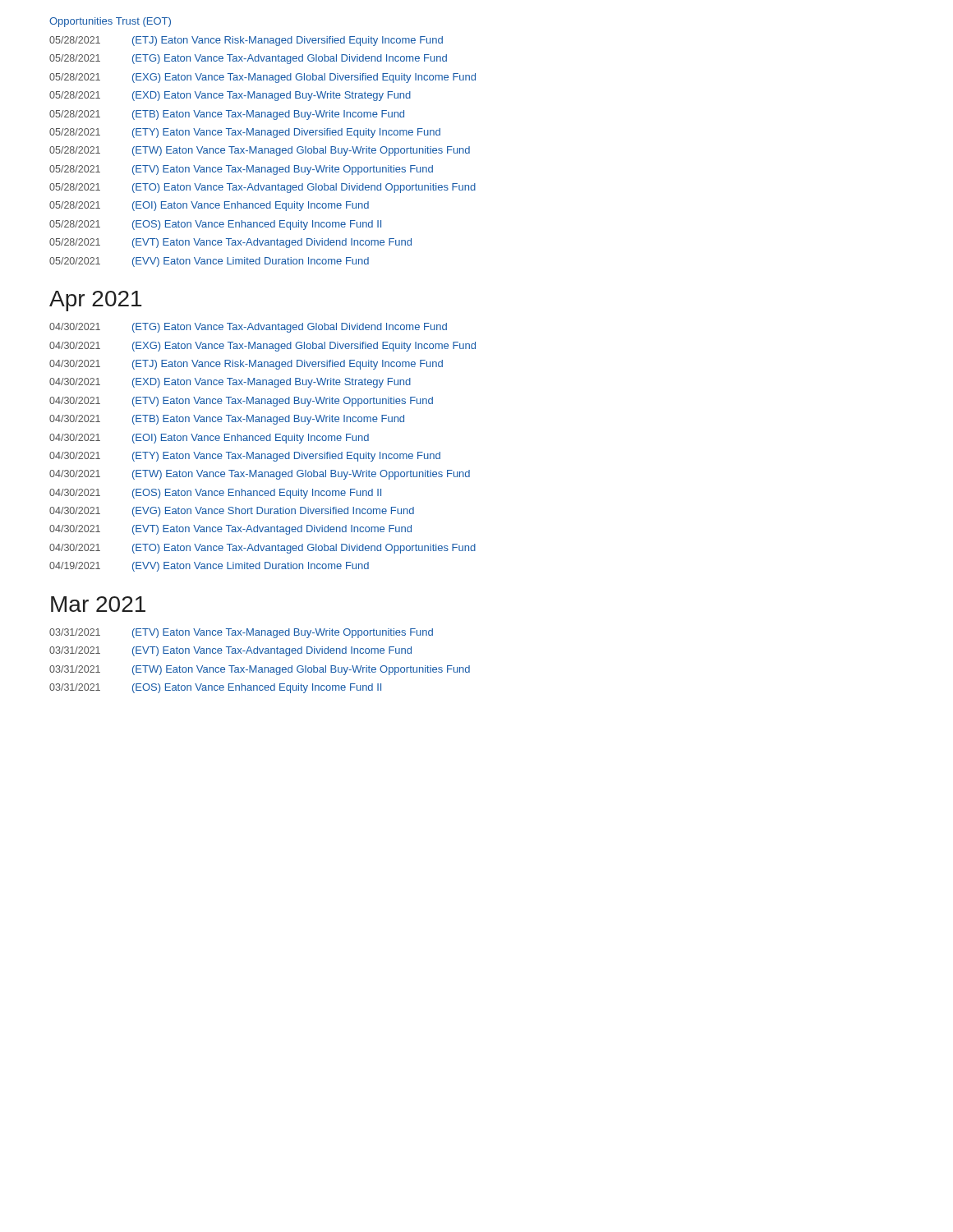Click on the region starting "04/30/2021 (EXG) Eaton Vance Tax-Managed Global Diversified"
This screenshot has width=953, height=1232.
pos(263,346)
